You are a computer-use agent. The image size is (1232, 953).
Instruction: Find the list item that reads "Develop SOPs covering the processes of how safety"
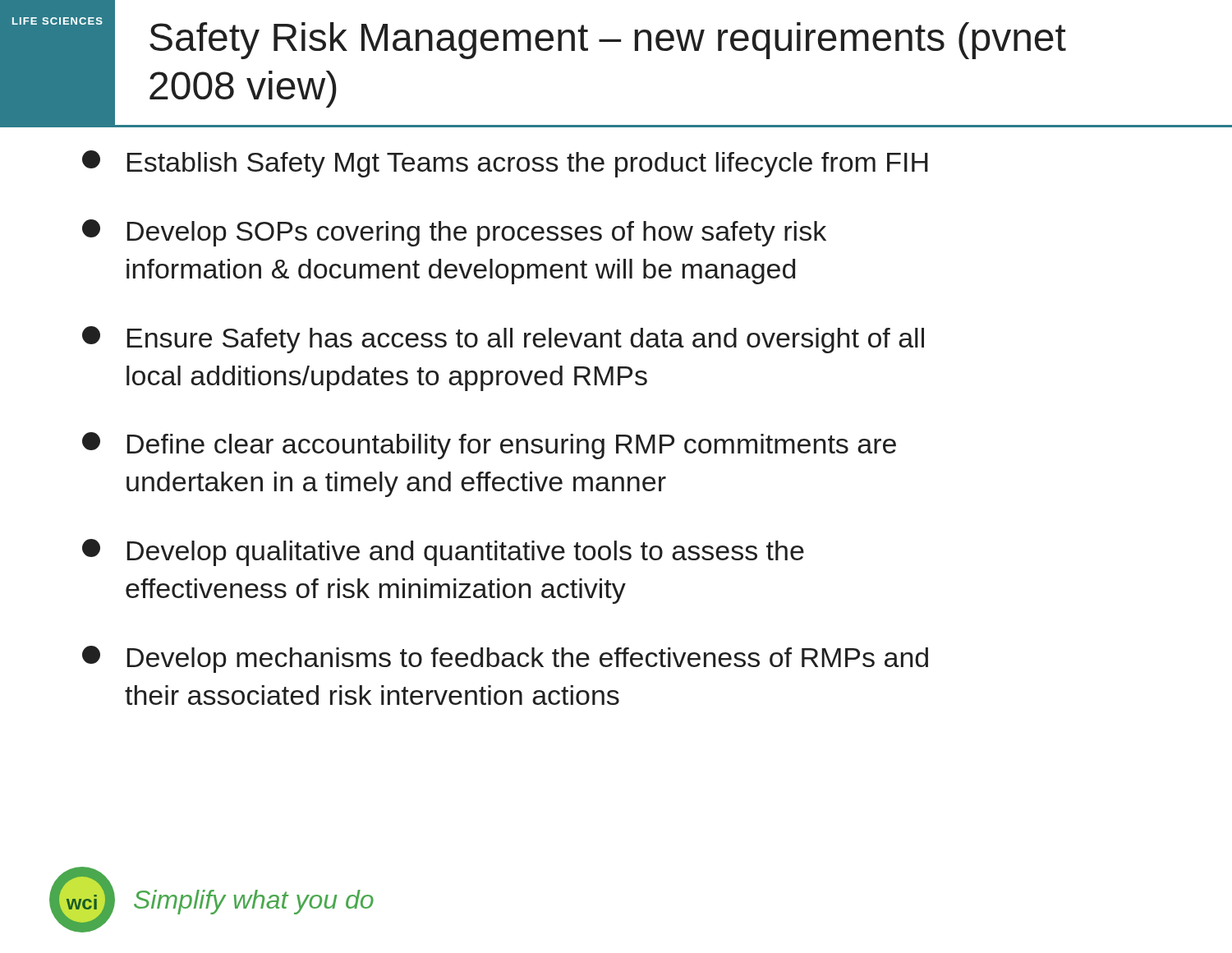click(454, 250)
